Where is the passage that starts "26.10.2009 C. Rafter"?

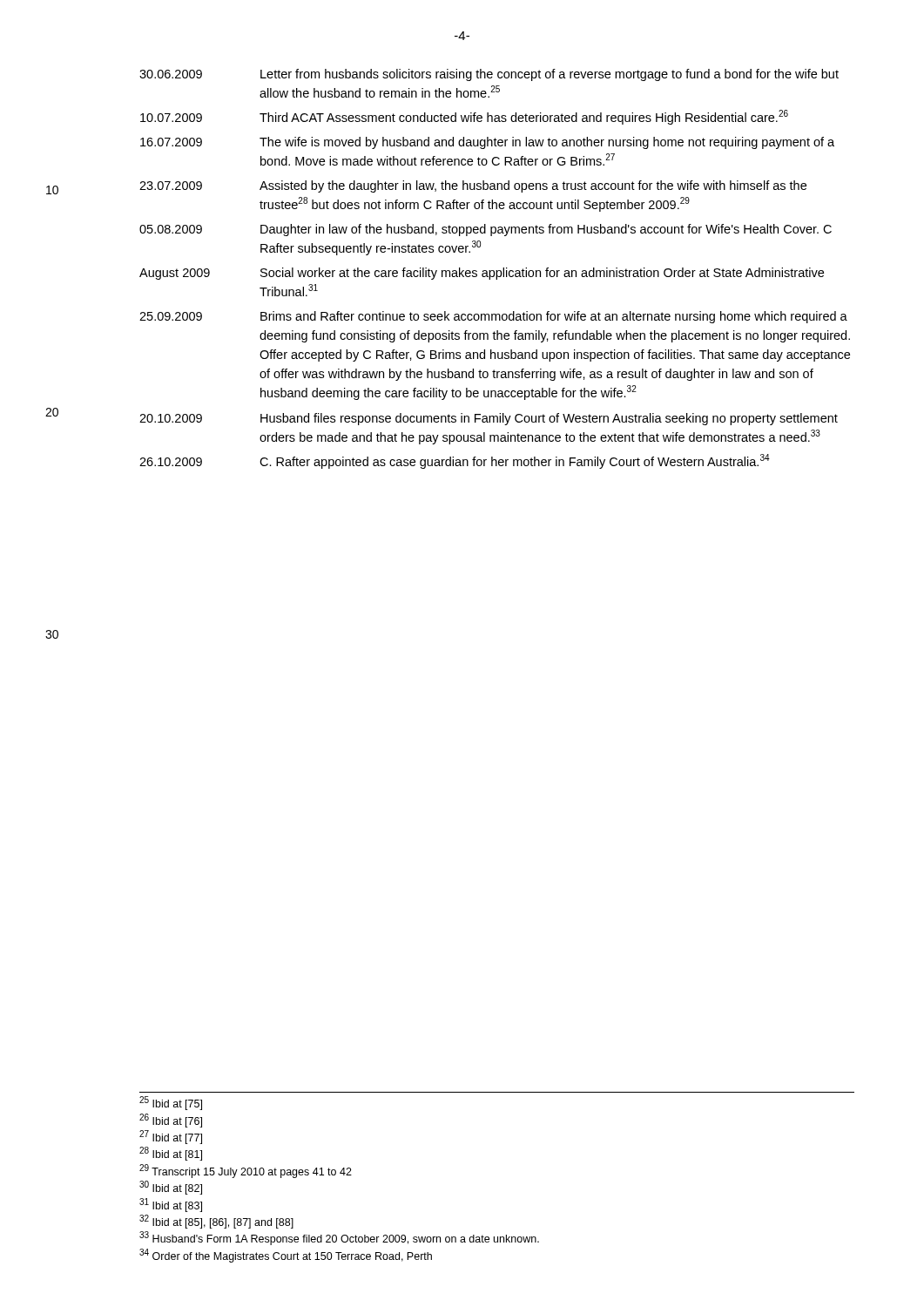(x=497, y=461)
